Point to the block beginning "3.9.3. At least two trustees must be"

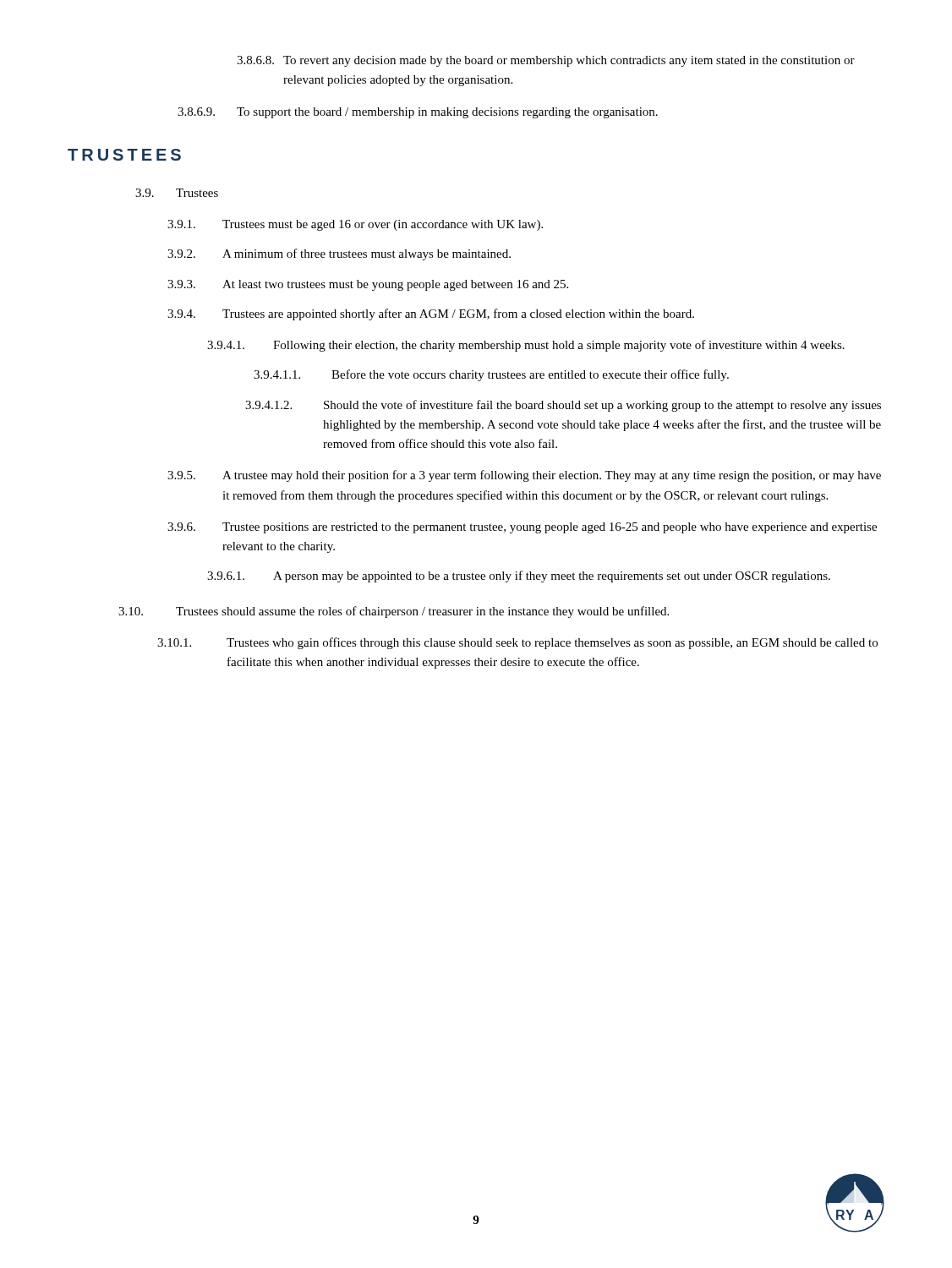526,284
